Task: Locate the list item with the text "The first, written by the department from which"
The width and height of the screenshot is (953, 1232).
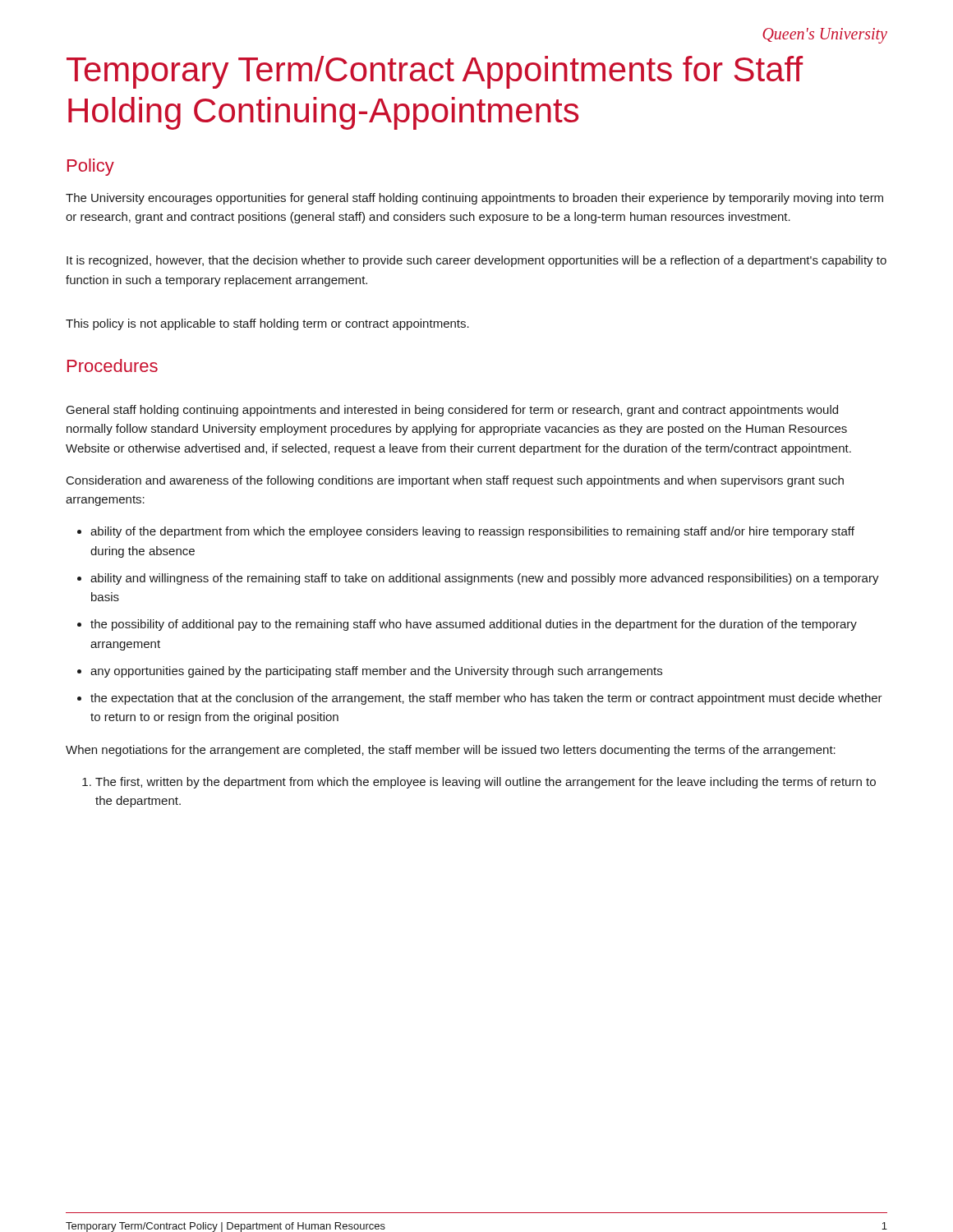Action: pyautogui.click(x=486, y=791)
